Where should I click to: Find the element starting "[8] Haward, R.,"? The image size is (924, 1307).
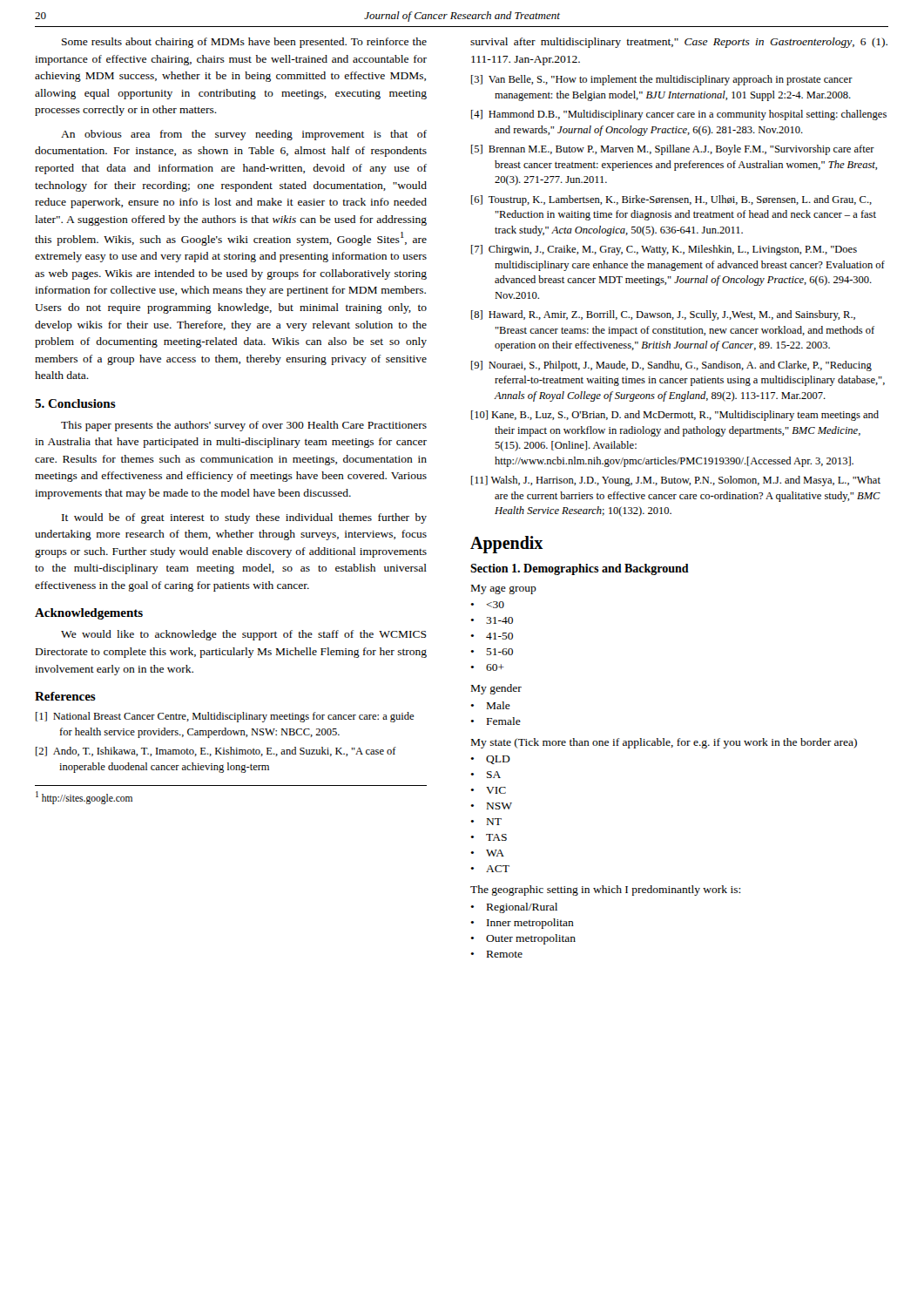[672, 330]
